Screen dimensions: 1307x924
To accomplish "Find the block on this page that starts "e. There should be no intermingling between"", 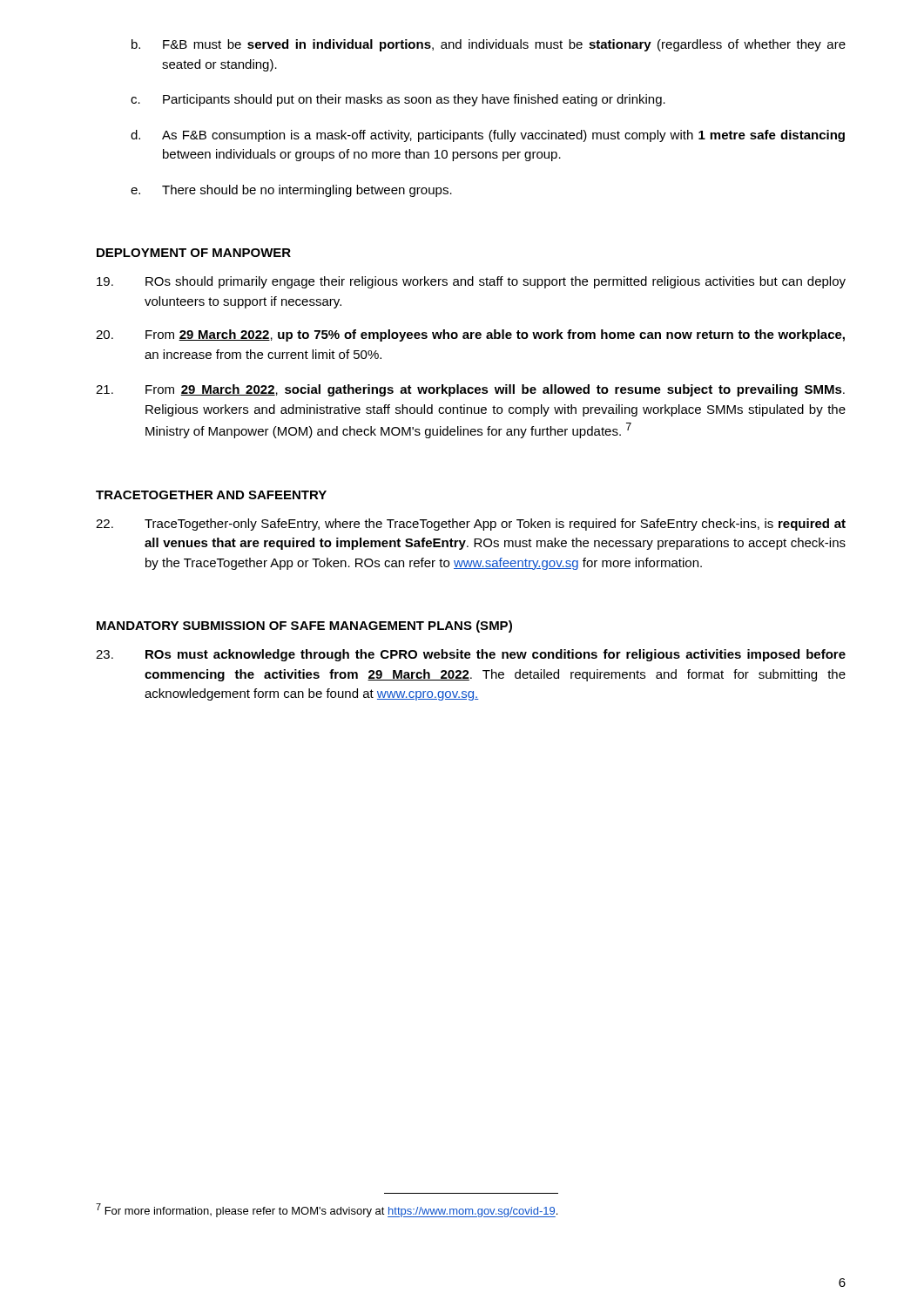I will (x=291, y=191).
